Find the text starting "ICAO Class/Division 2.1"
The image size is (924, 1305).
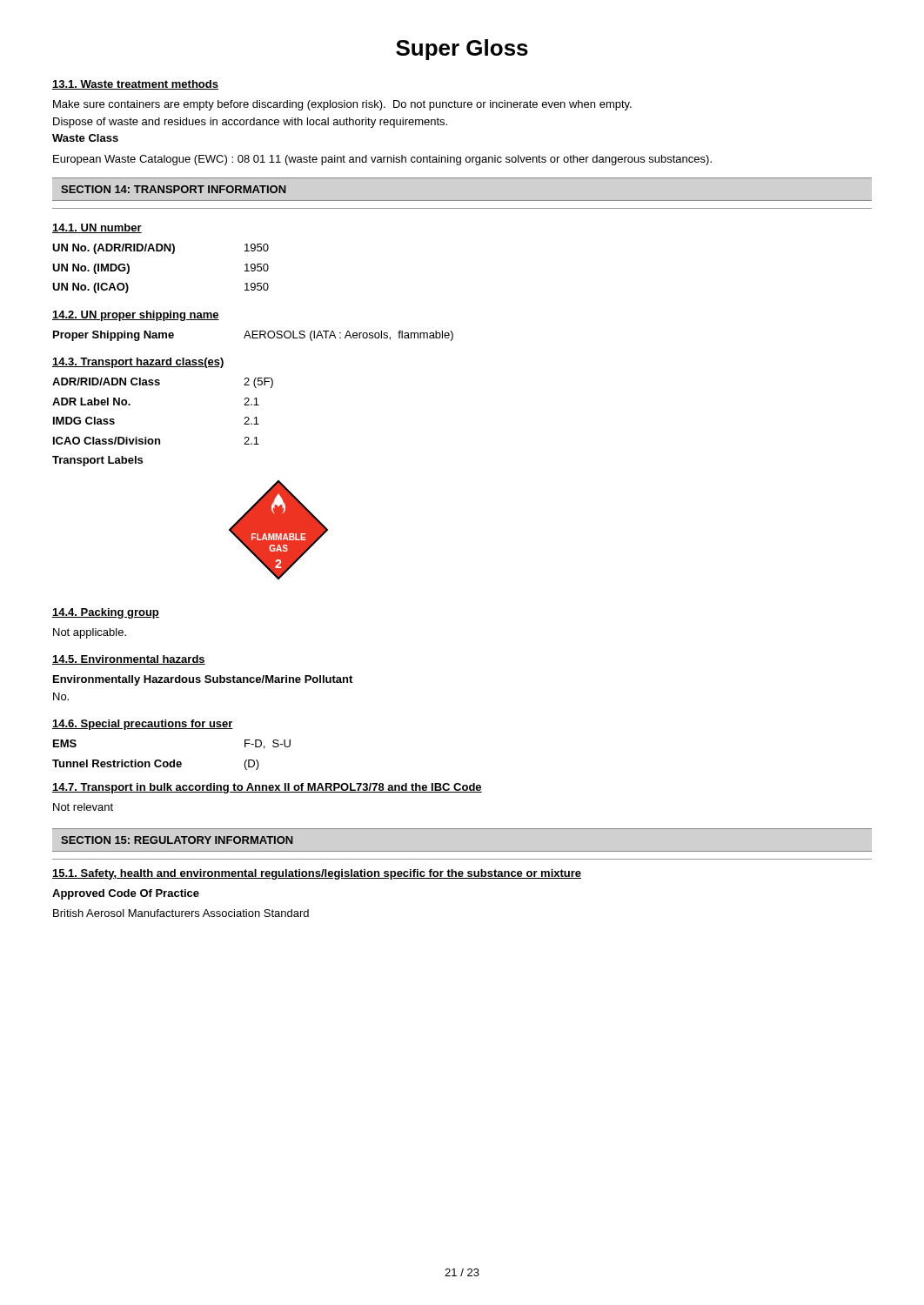coord(156,441)
